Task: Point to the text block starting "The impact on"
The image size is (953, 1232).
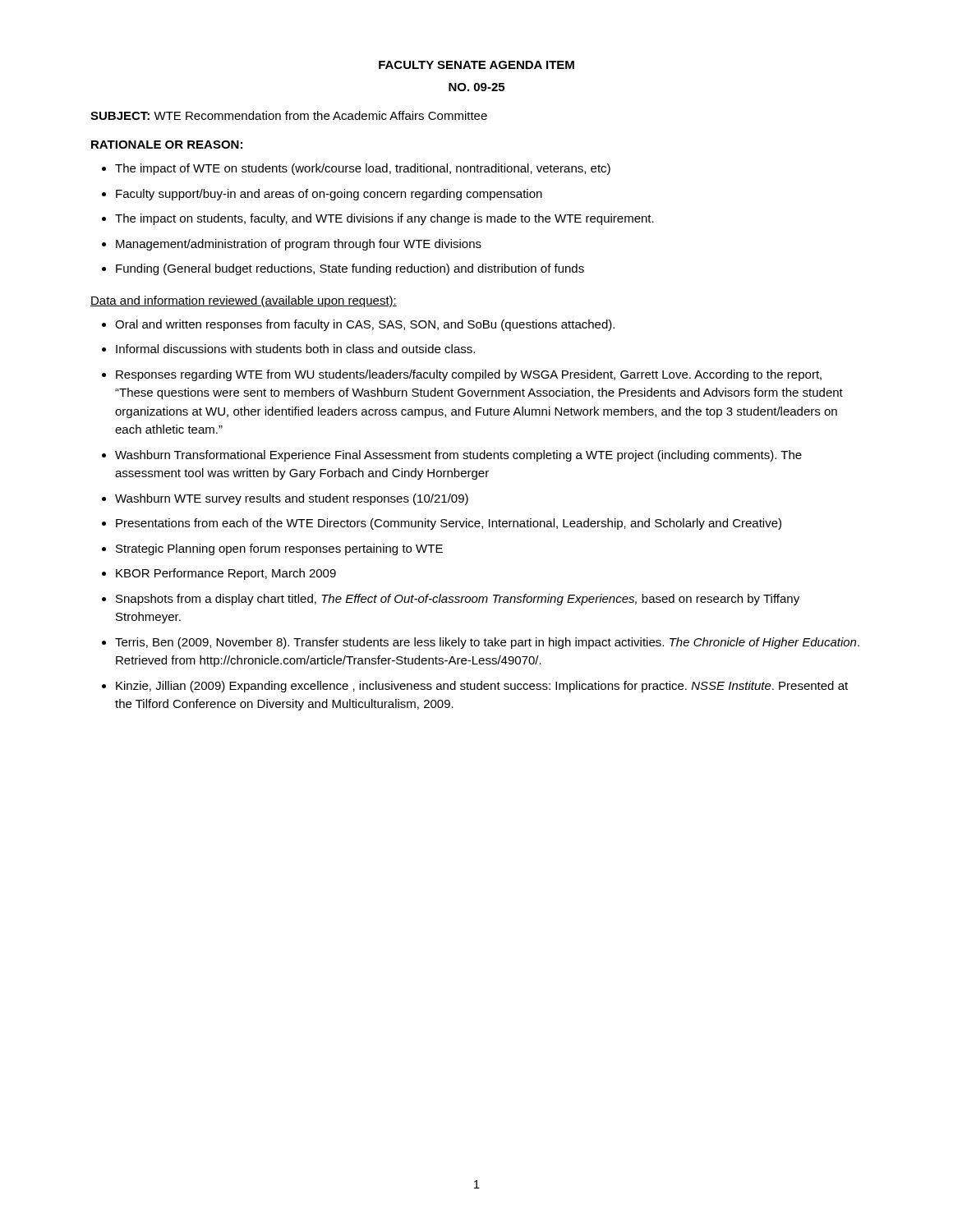Action: click(x=385, y=218)
